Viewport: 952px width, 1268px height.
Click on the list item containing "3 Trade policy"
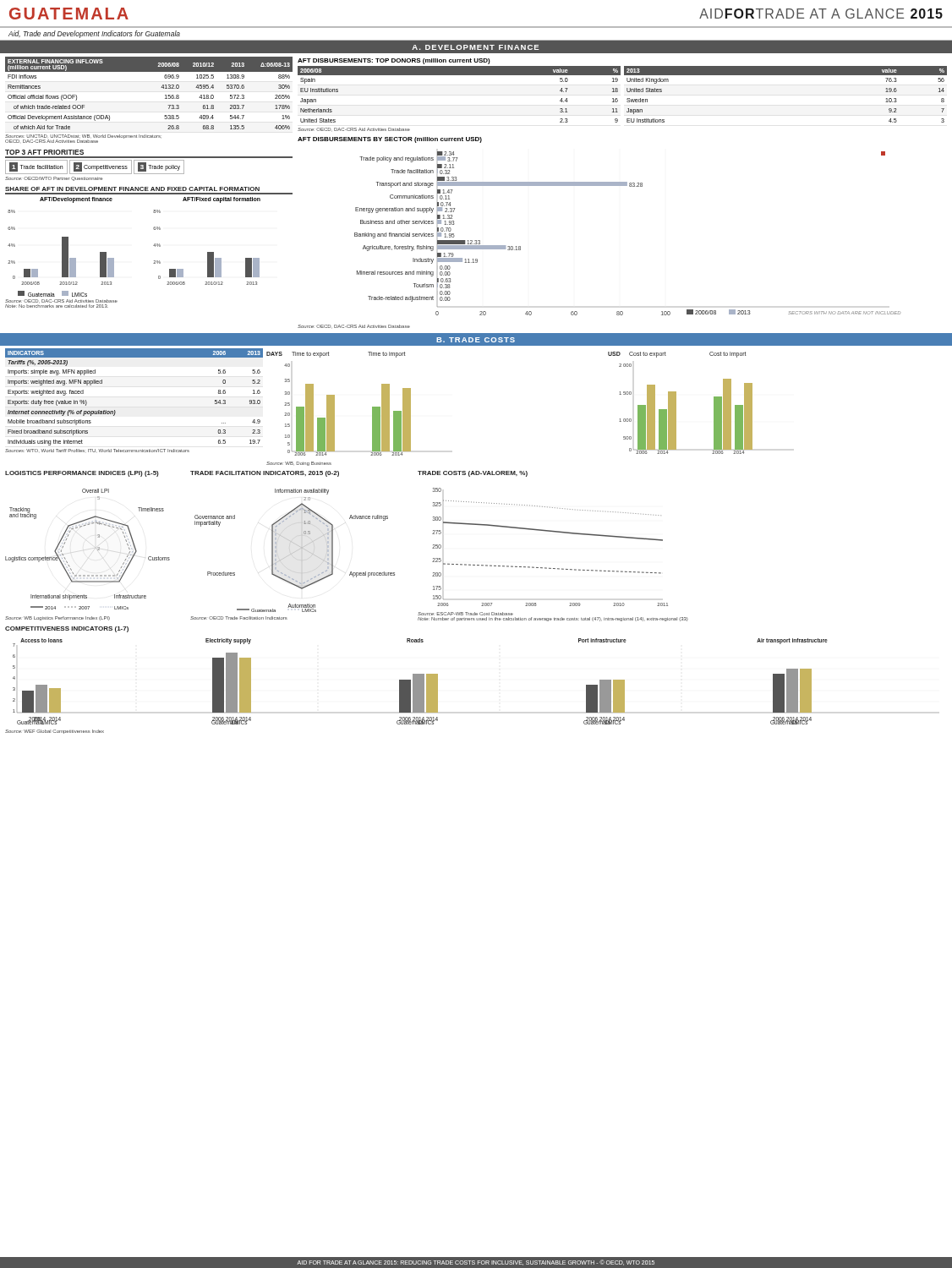159,167
